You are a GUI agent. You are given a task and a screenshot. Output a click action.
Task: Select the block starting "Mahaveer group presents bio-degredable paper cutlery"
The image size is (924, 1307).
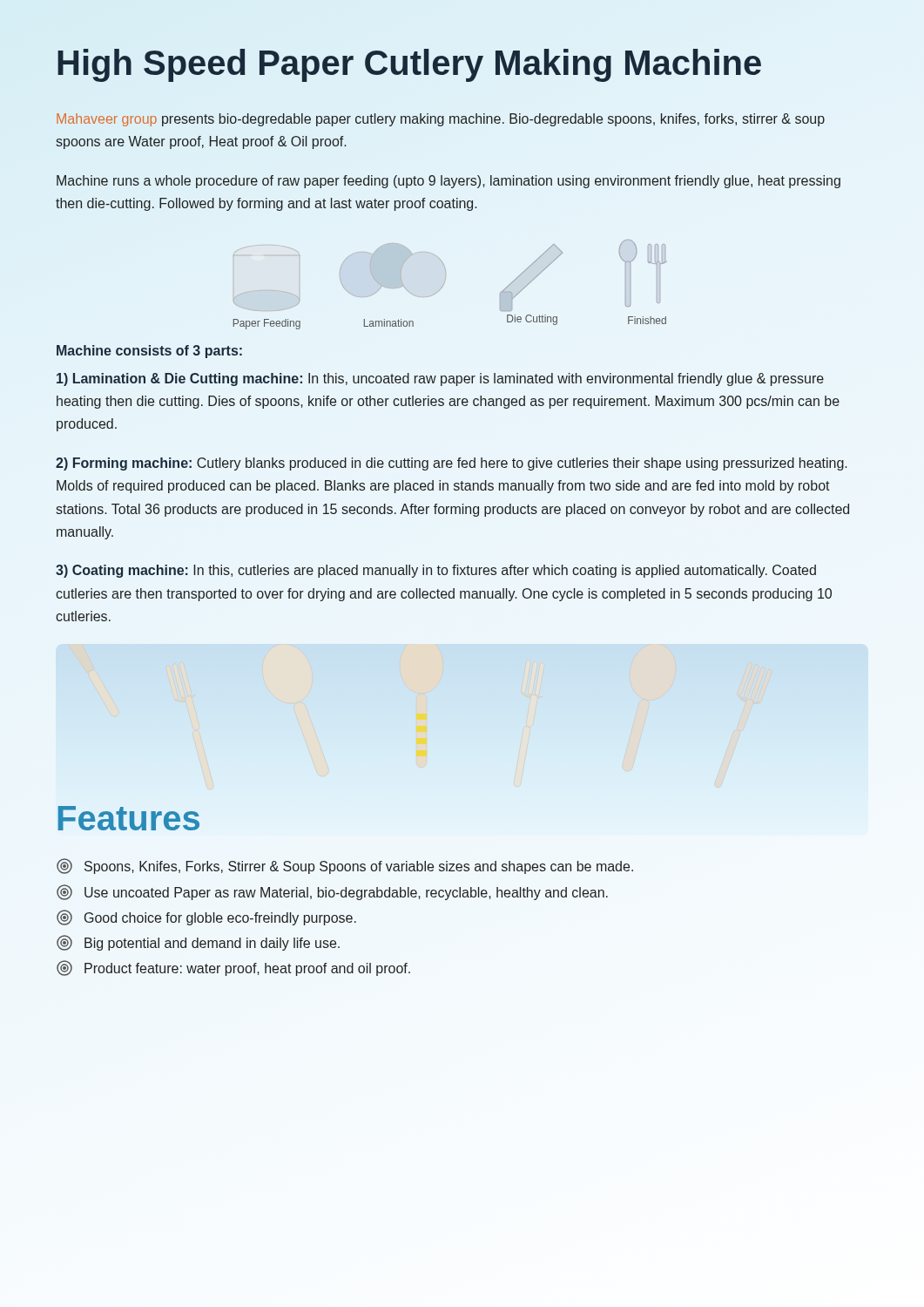440,130
